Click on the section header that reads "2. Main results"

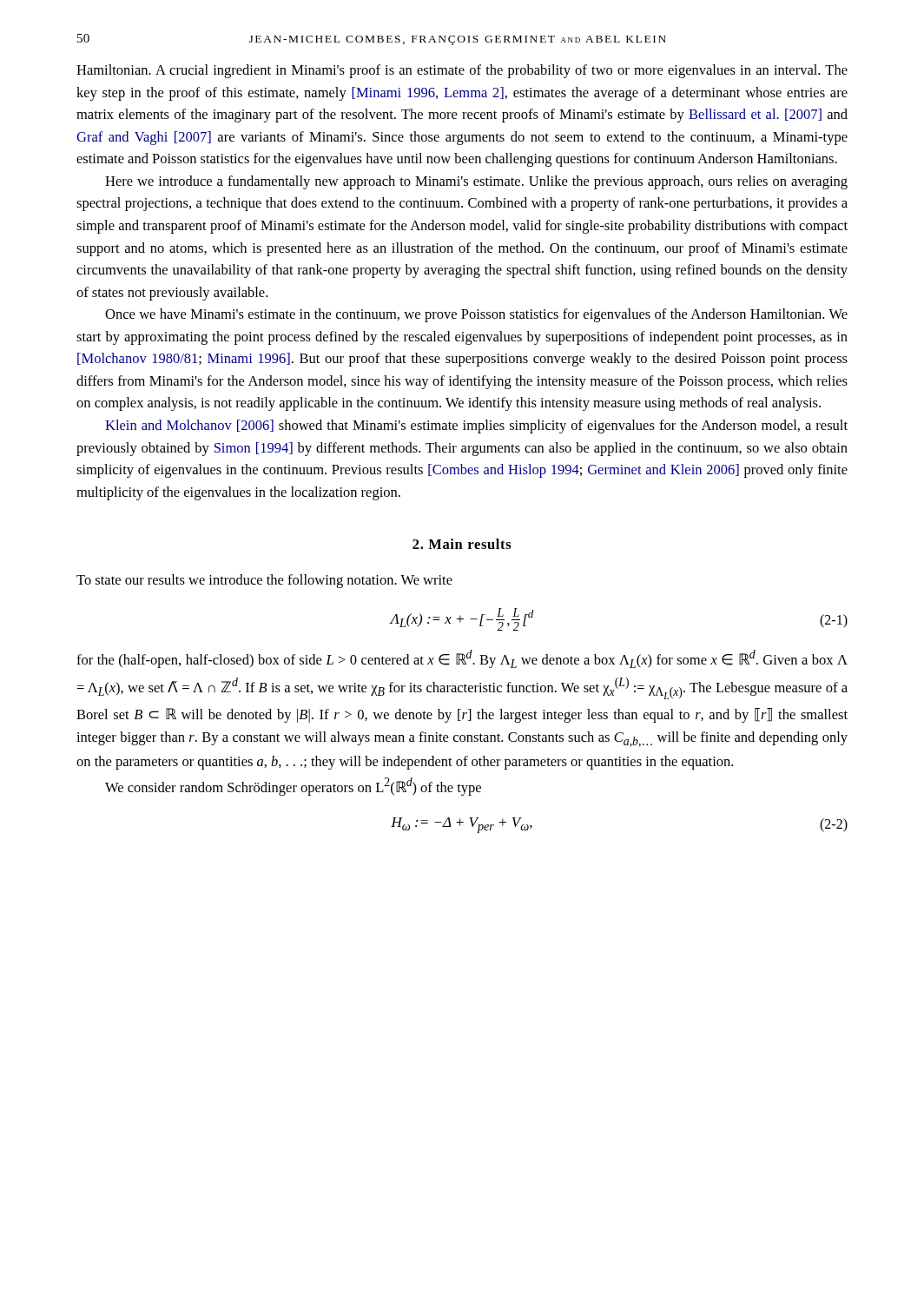click(x=462, y=544)
